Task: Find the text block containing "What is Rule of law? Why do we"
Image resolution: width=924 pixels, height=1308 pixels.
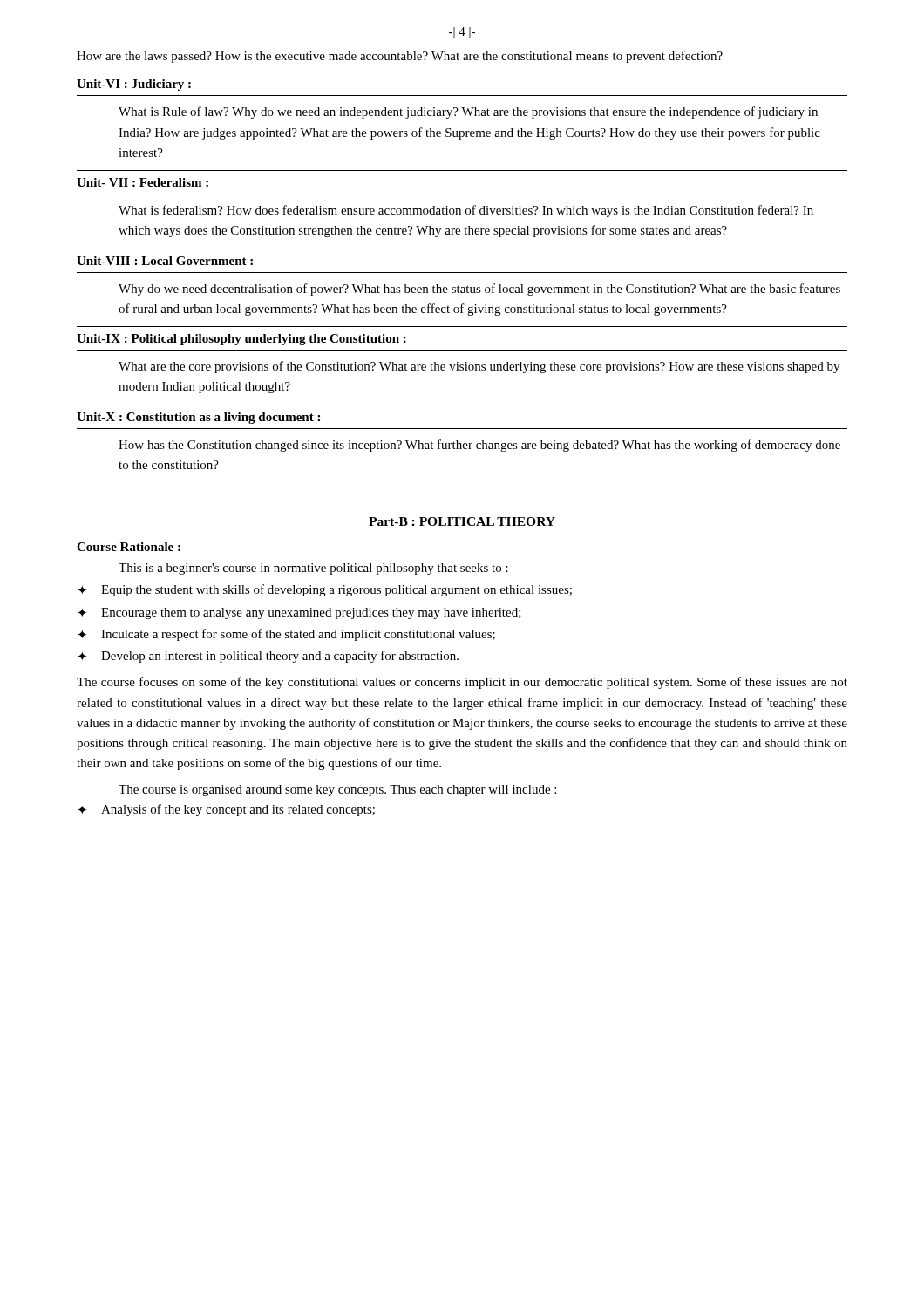Action: (x=469, y=132)
